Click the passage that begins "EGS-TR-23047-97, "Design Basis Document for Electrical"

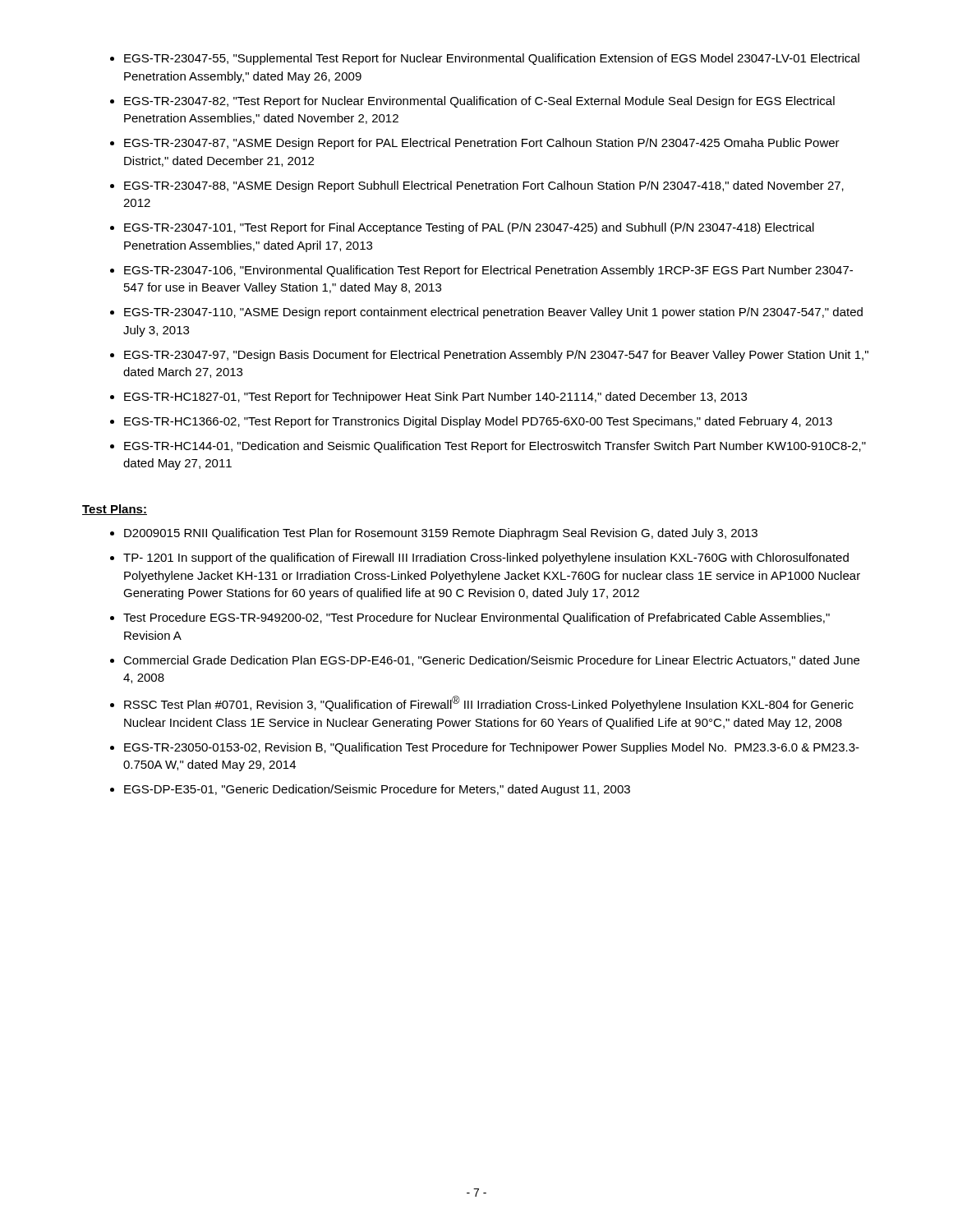pyautogui.click(x=496, y=363)
